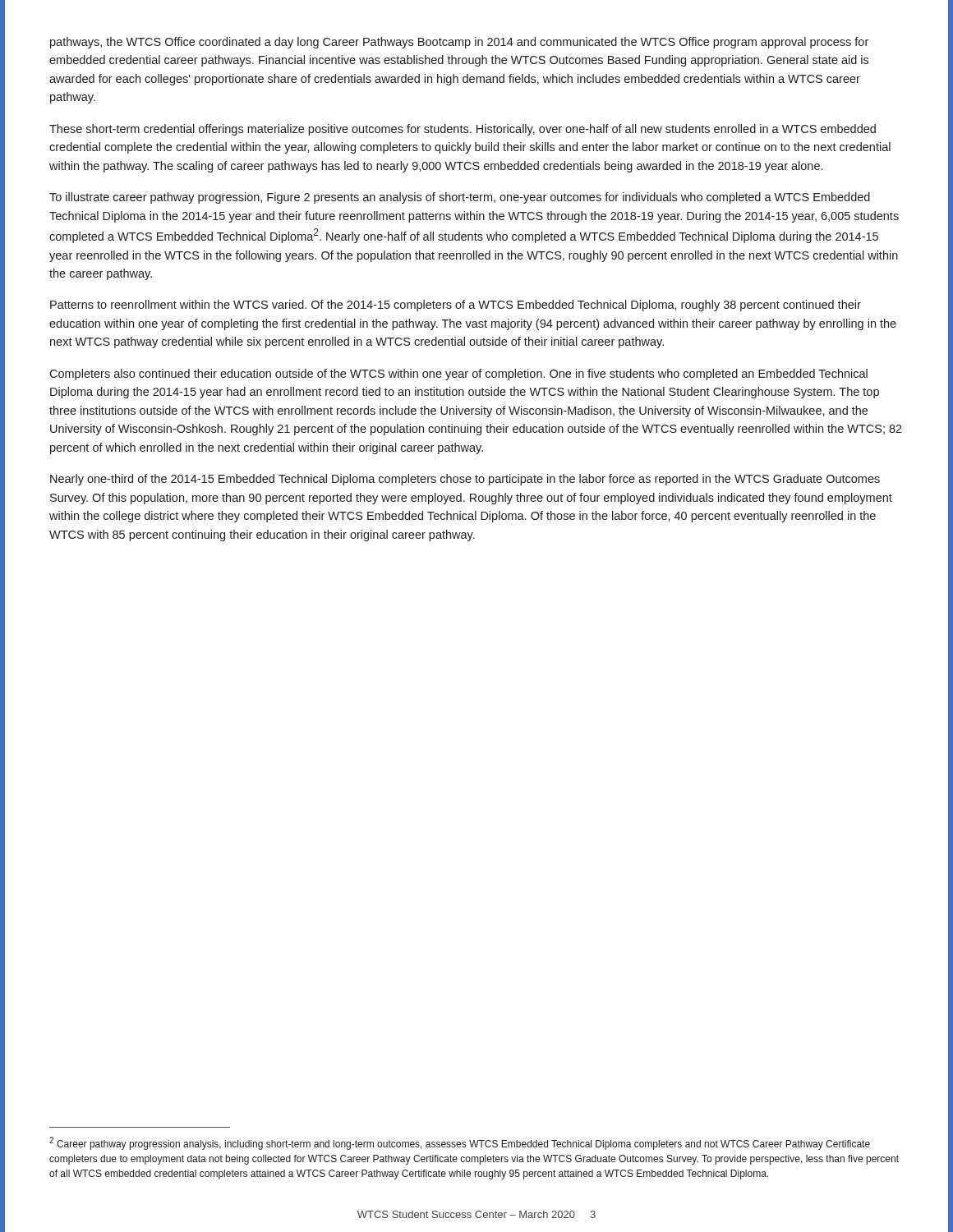Find the text block that reads "Completers also continued their education outside of"
Image resolution: width=953 pixels, height=1232 pixels.
476,411
